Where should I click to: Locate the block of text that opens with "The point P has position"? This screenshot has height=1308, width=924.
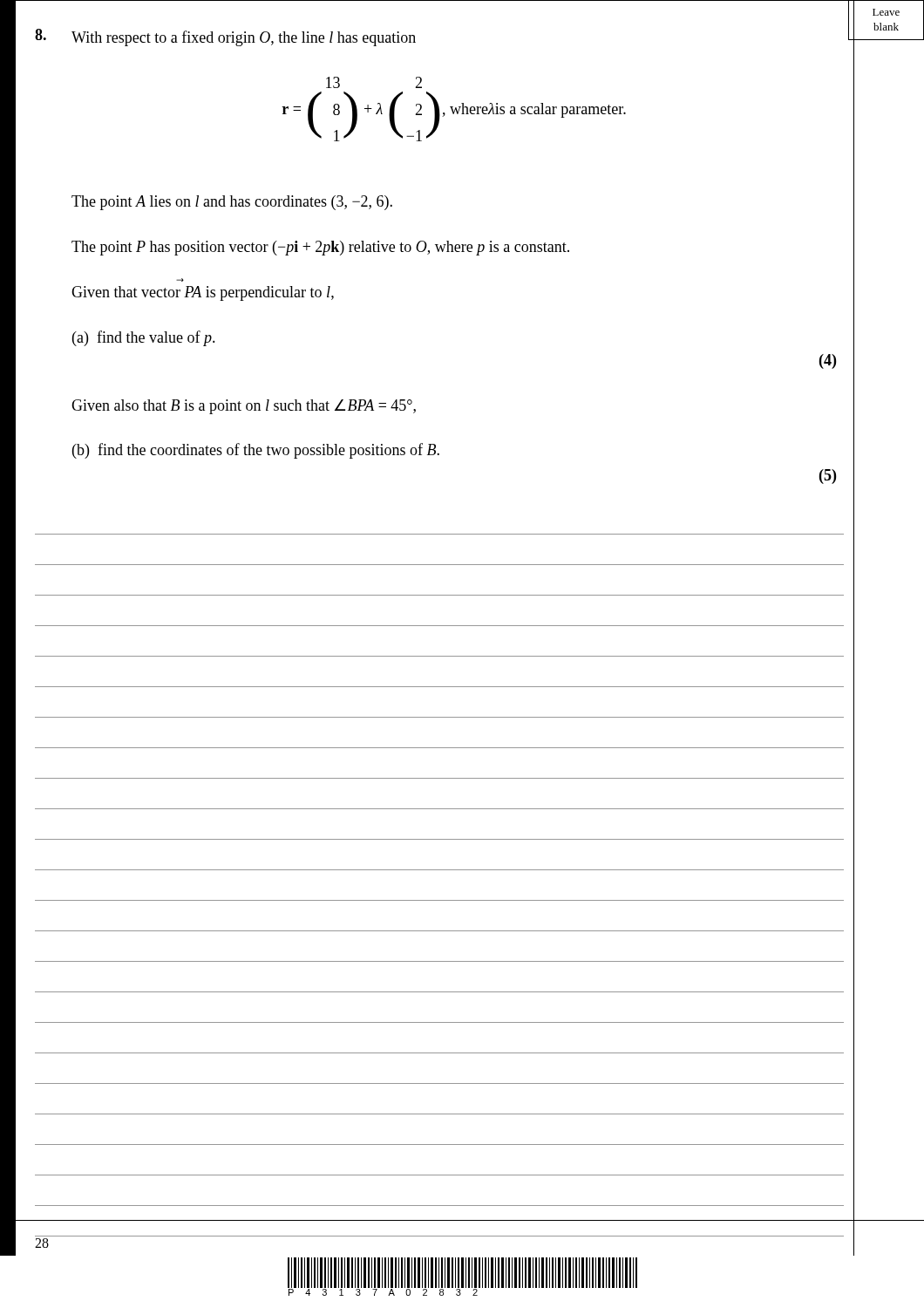321,247
